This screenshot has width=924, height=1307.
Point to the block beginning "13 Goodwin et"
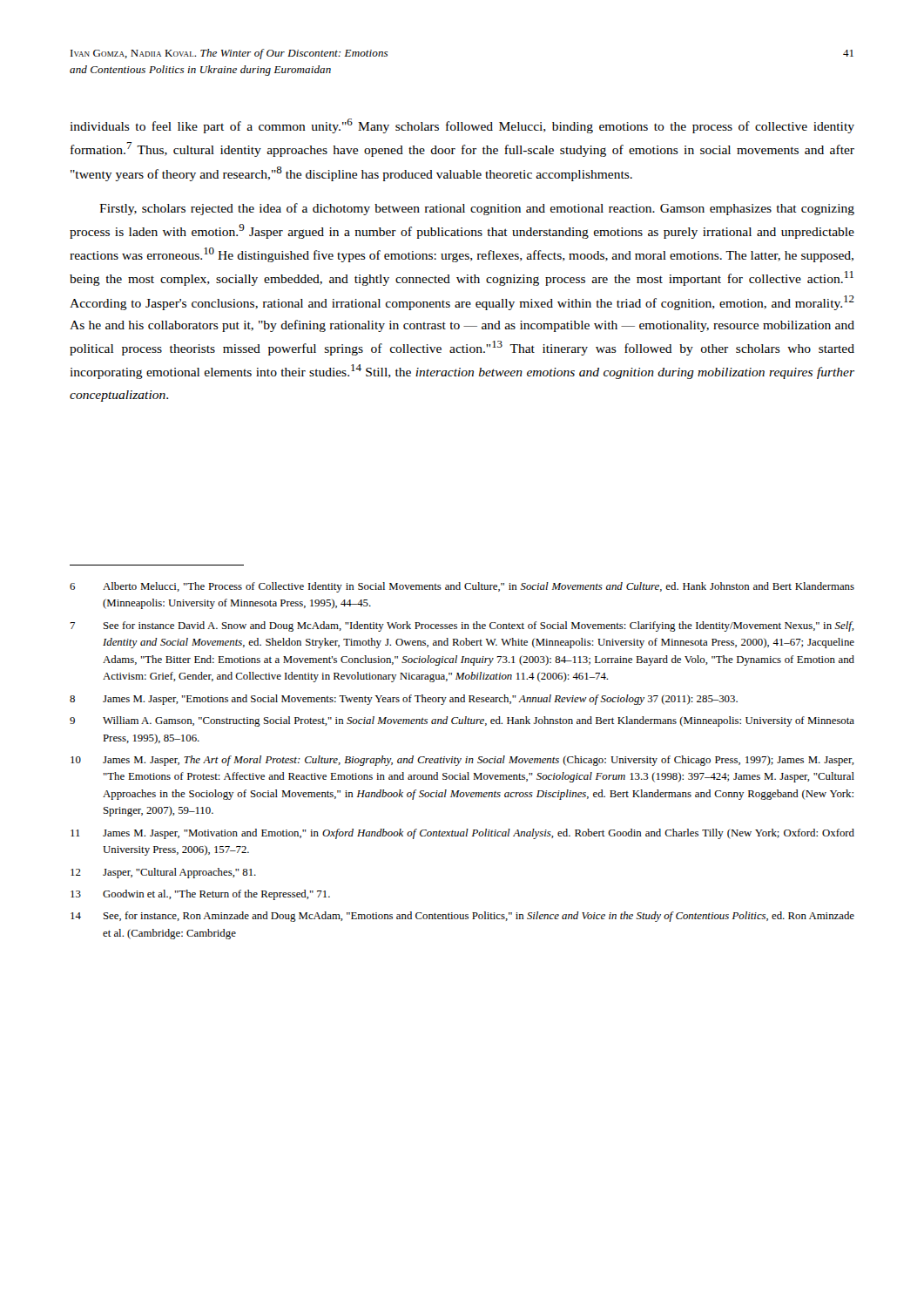point(200,895)
